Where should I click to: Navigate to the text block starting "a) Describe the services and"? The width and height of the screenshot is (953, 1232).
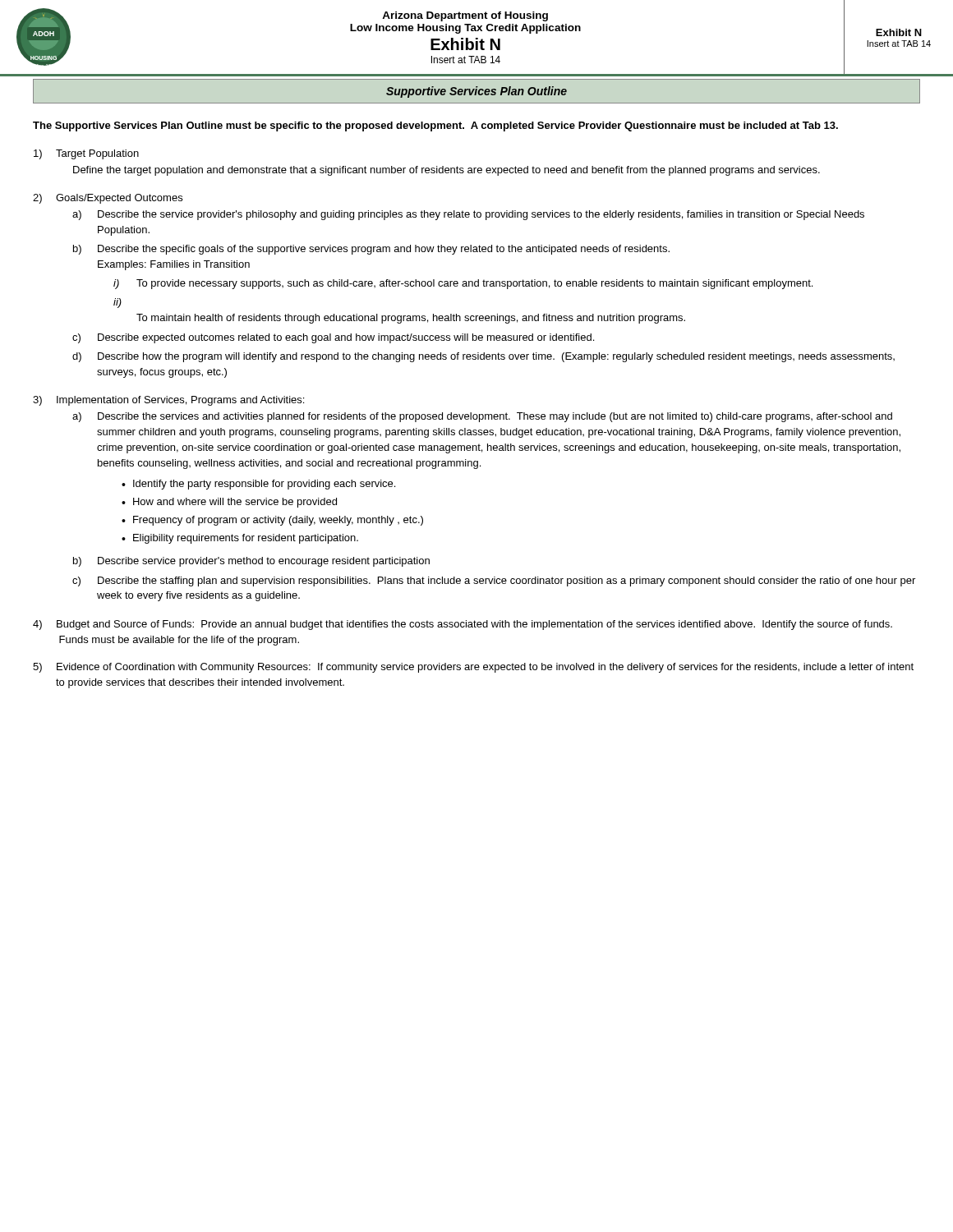[x=482, y=417]
